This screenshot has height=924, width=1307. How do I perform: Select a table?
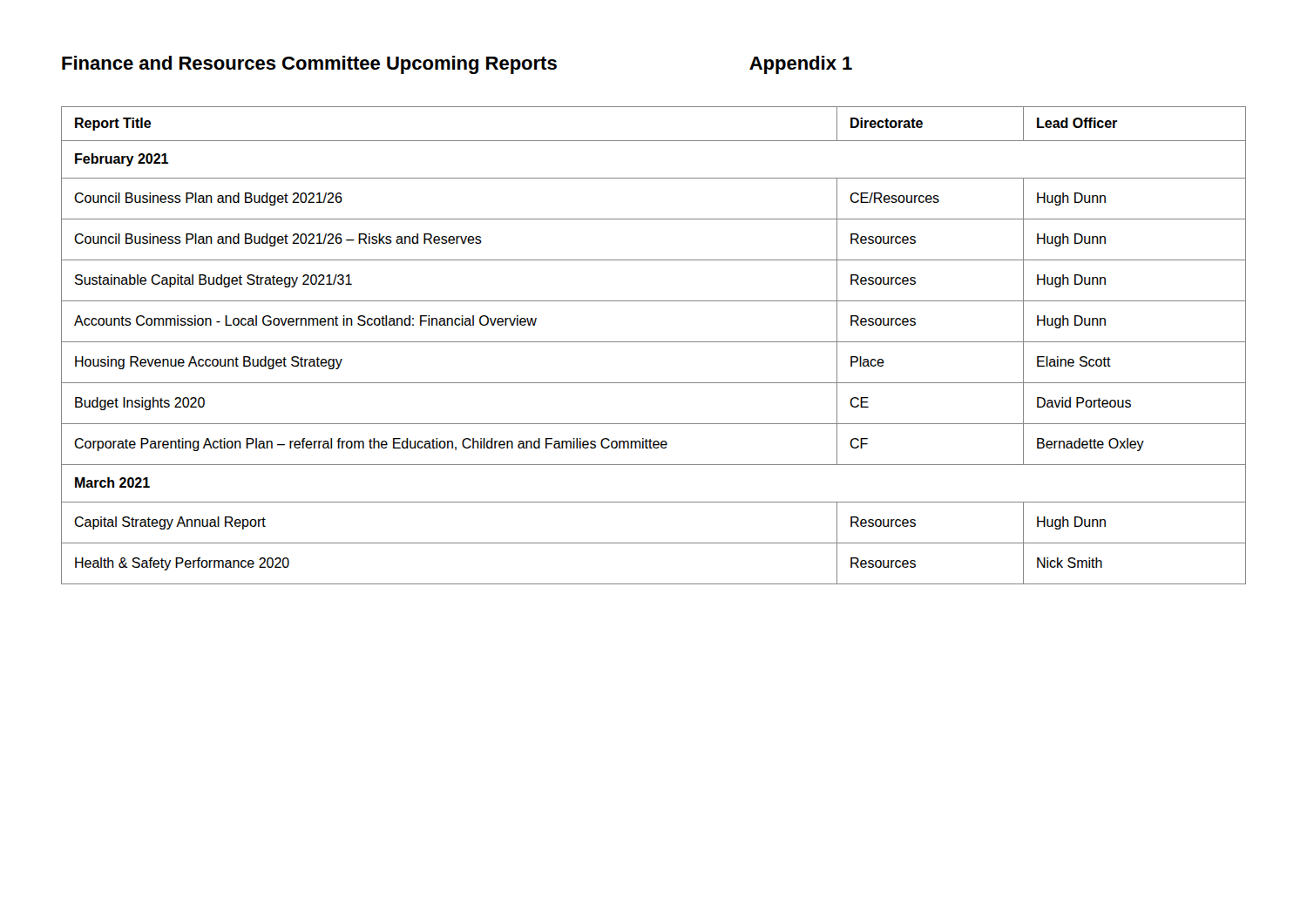(x=654, y=345)
